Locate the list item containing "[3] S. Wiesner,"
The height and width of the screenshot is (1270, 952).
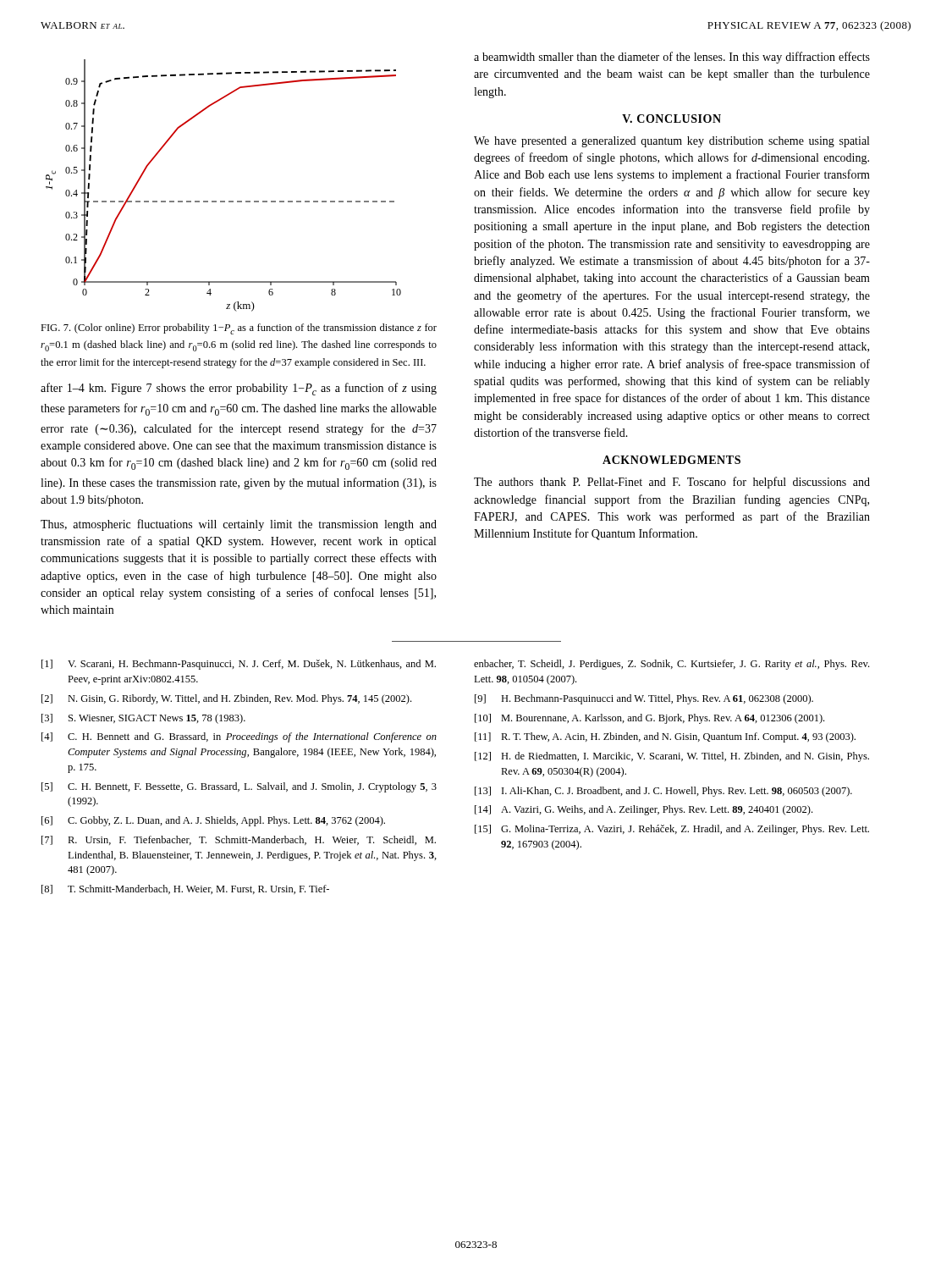pyautogui.click(x=143, y=718)
